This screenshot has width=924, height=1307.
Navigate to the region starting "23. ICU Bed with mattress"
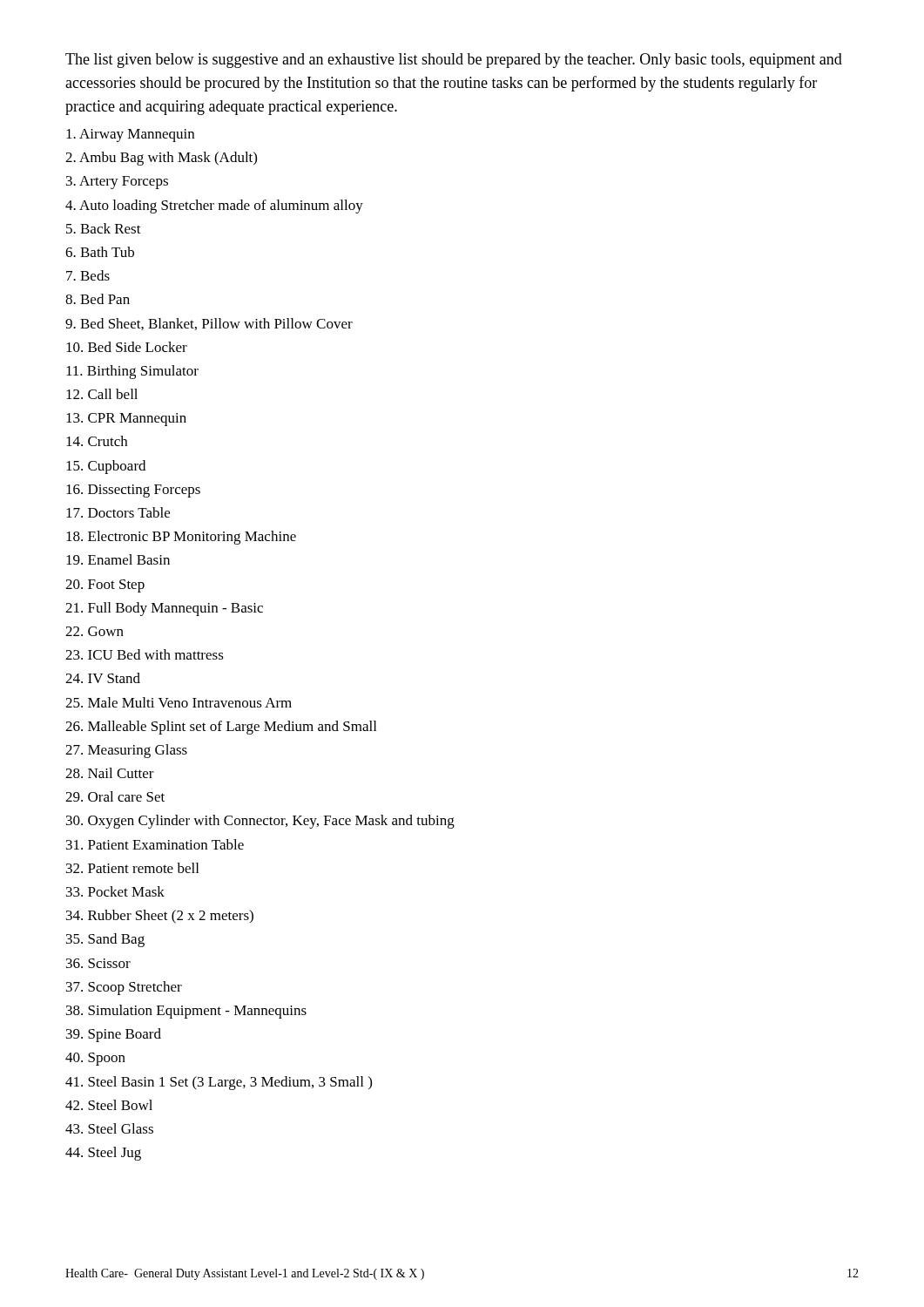click(x=144, y=655)
